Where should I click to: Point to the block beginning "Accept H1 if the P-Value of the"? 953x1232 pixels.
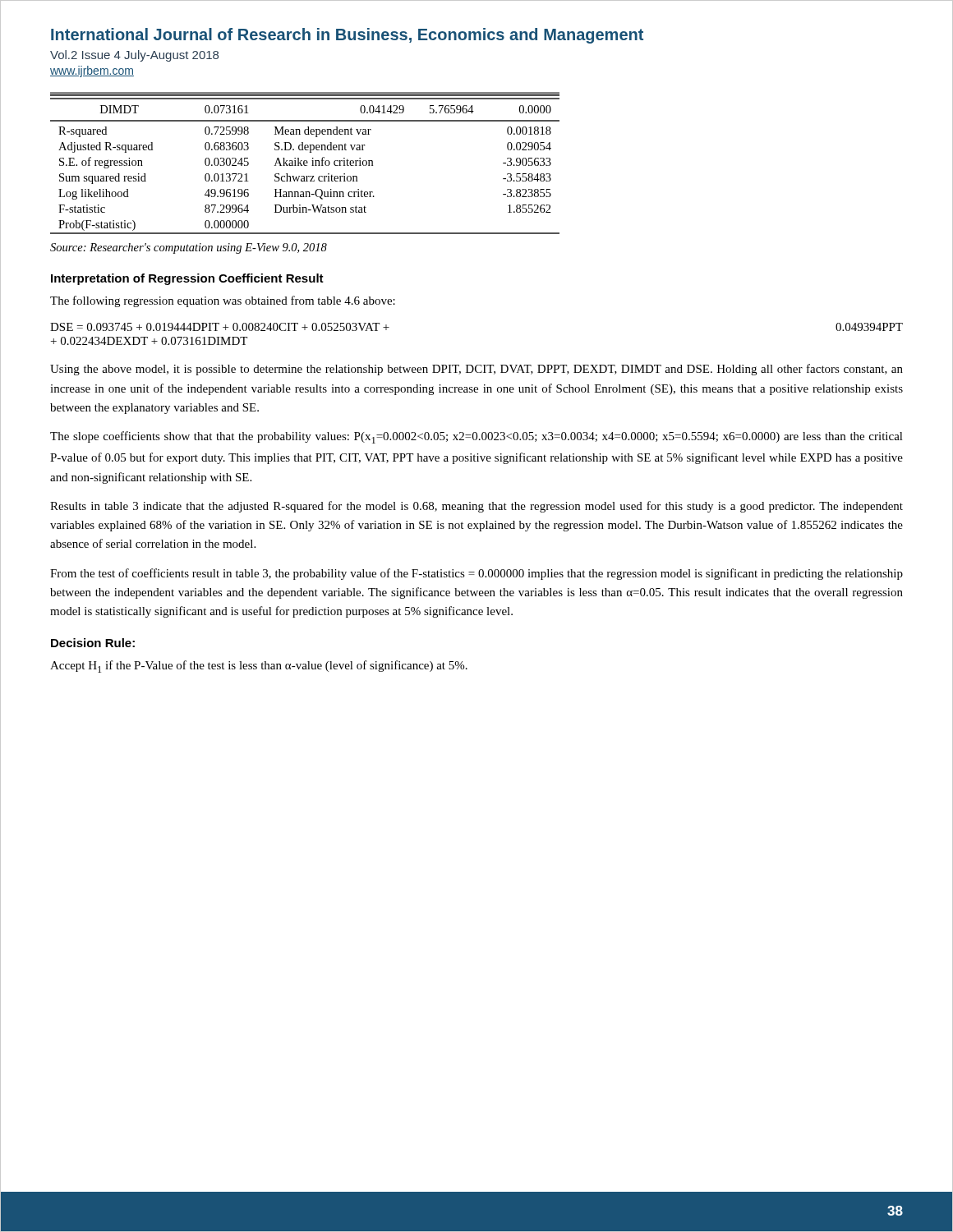pyautogui.click(x=476, y=667)
